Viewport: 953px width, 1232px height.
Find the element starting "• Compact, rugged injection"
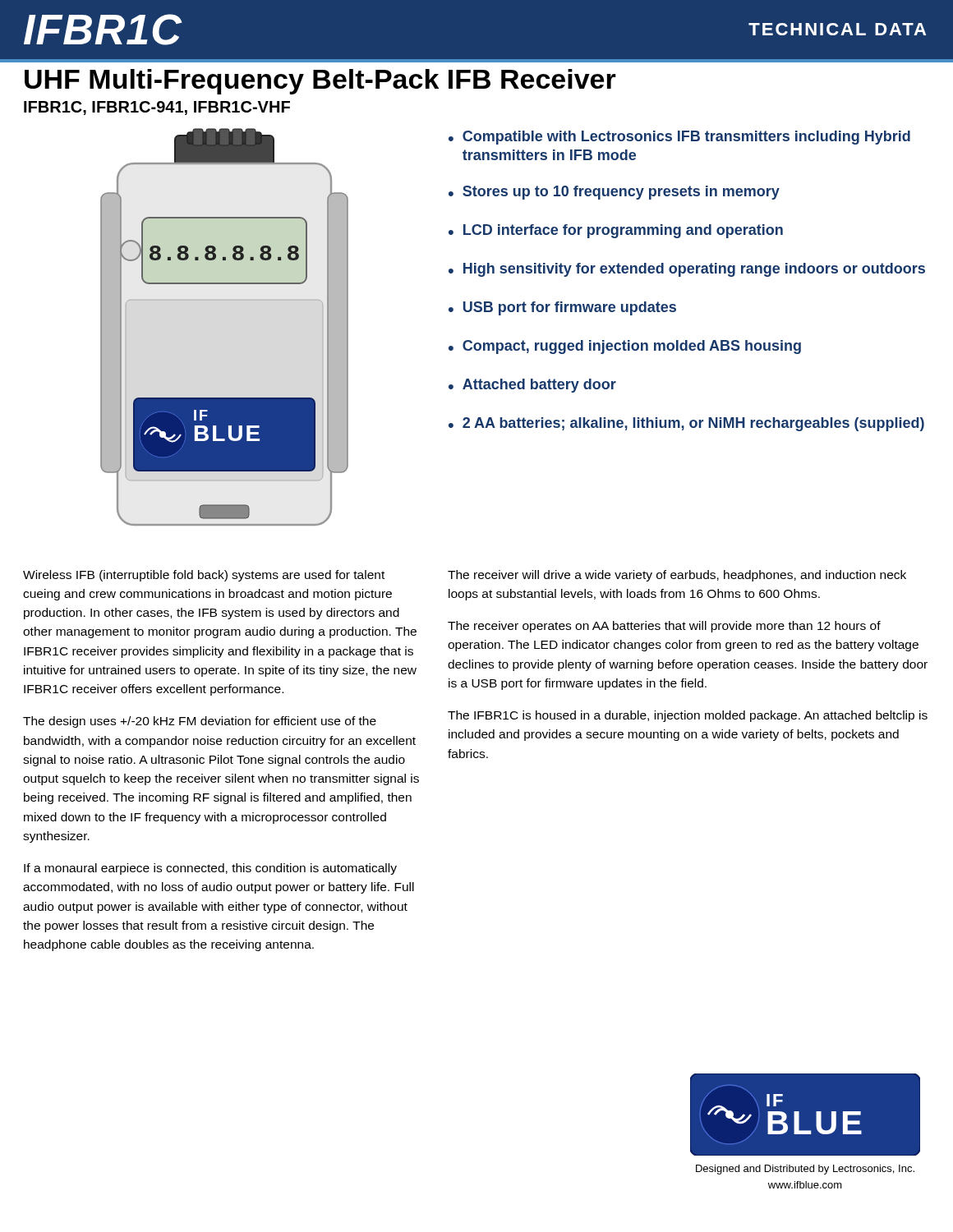[x=625, y=348]
